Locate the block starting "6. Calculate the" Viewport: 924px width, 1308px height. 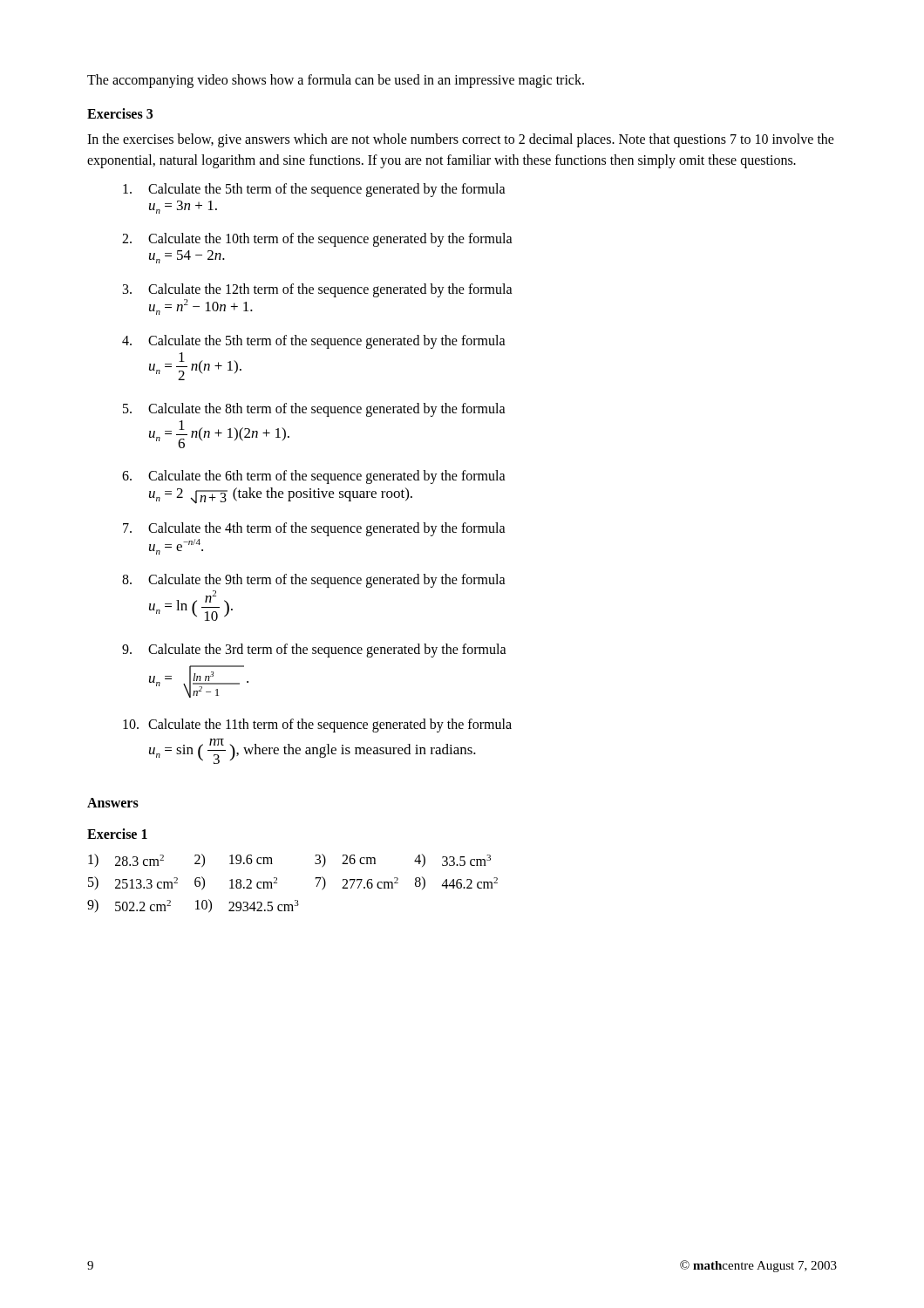[479, 487]
